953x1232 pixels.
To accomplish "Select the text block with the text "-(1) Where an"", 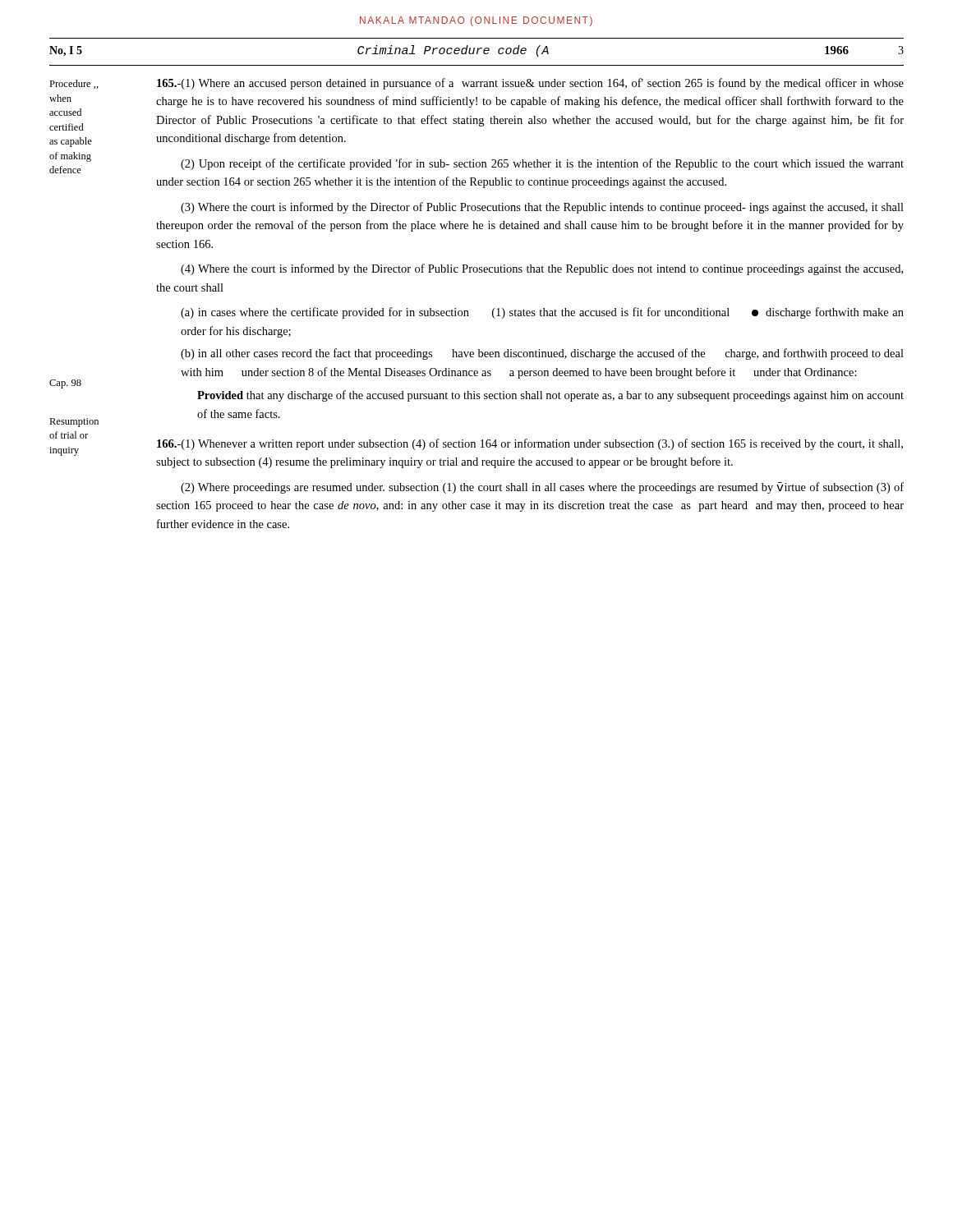I will point(530,111).
